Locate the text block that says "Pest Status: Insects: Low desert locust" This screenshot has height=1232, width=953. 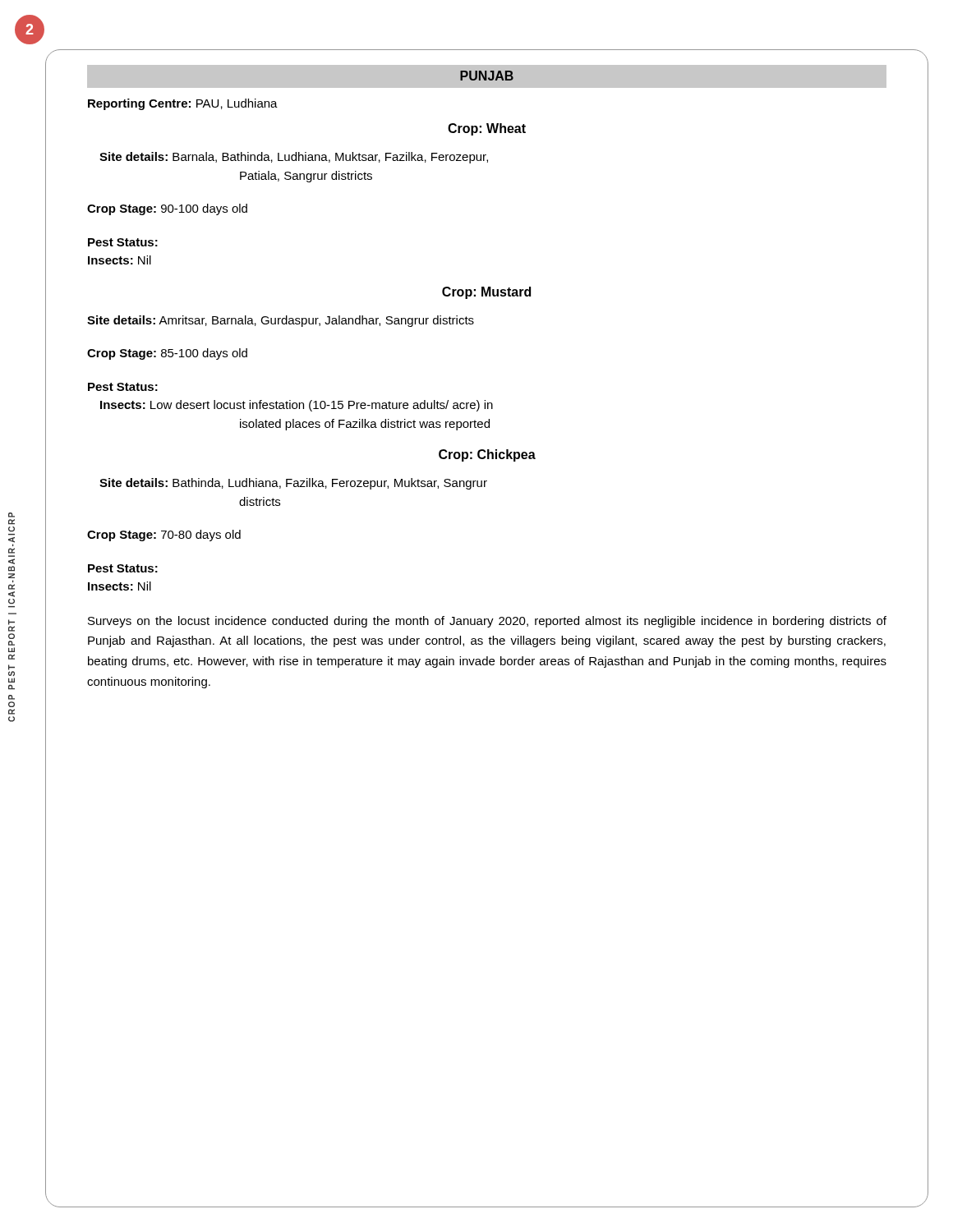(487, 405)
